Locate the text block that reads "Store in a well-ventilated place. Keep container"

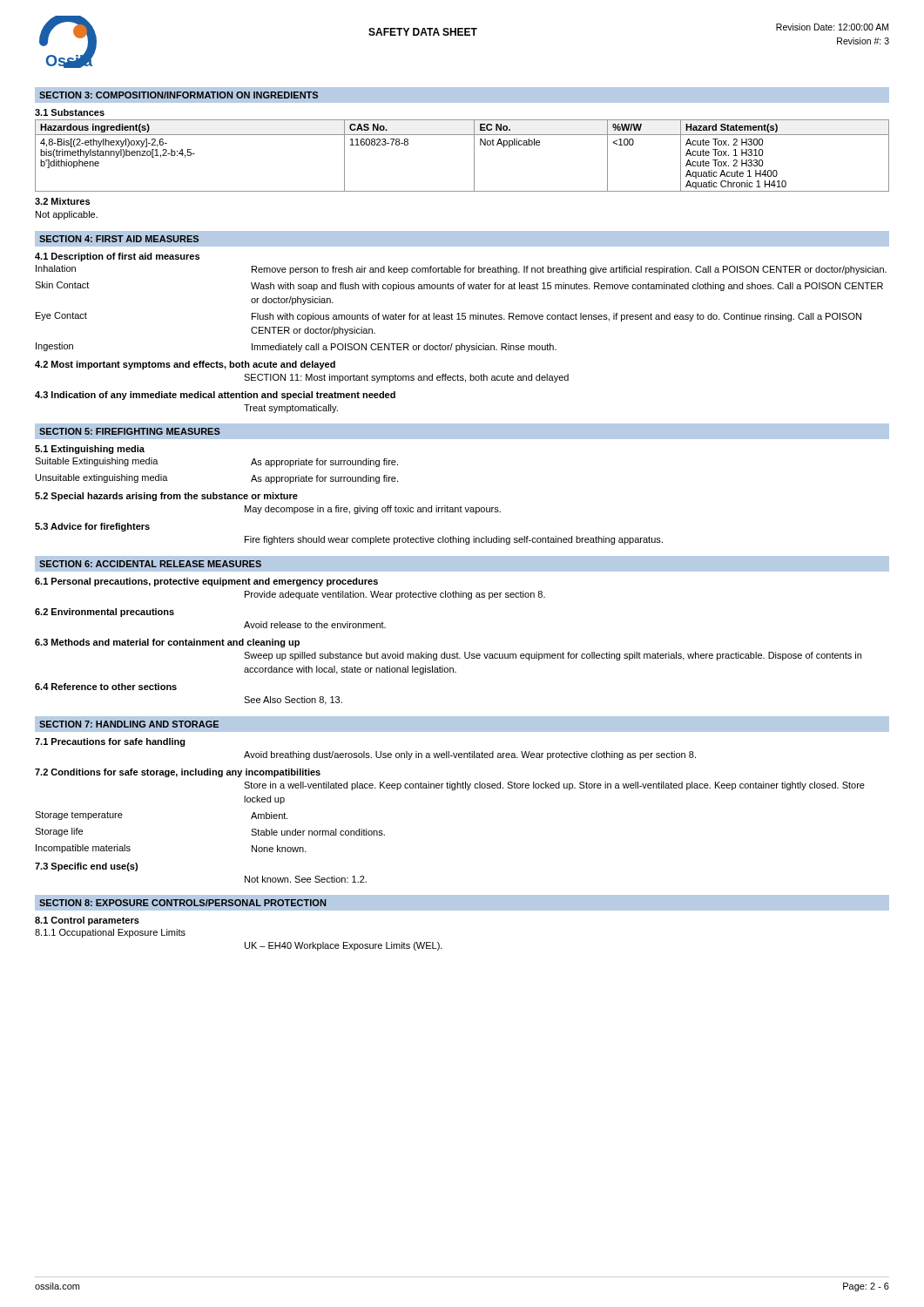554,792
